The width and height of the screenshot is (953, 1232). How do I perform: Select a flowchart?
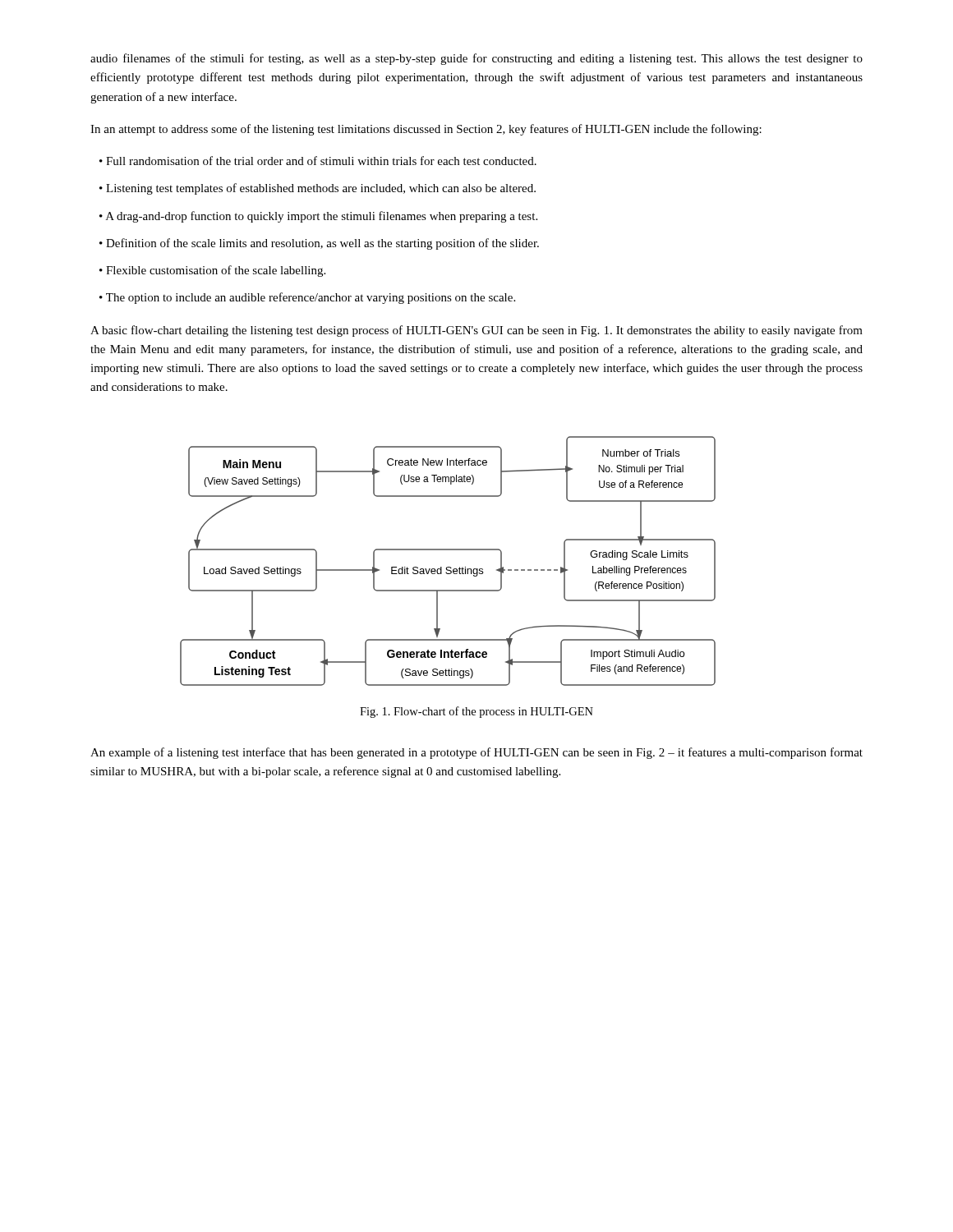pyautogui.click(x=476, y=559)
